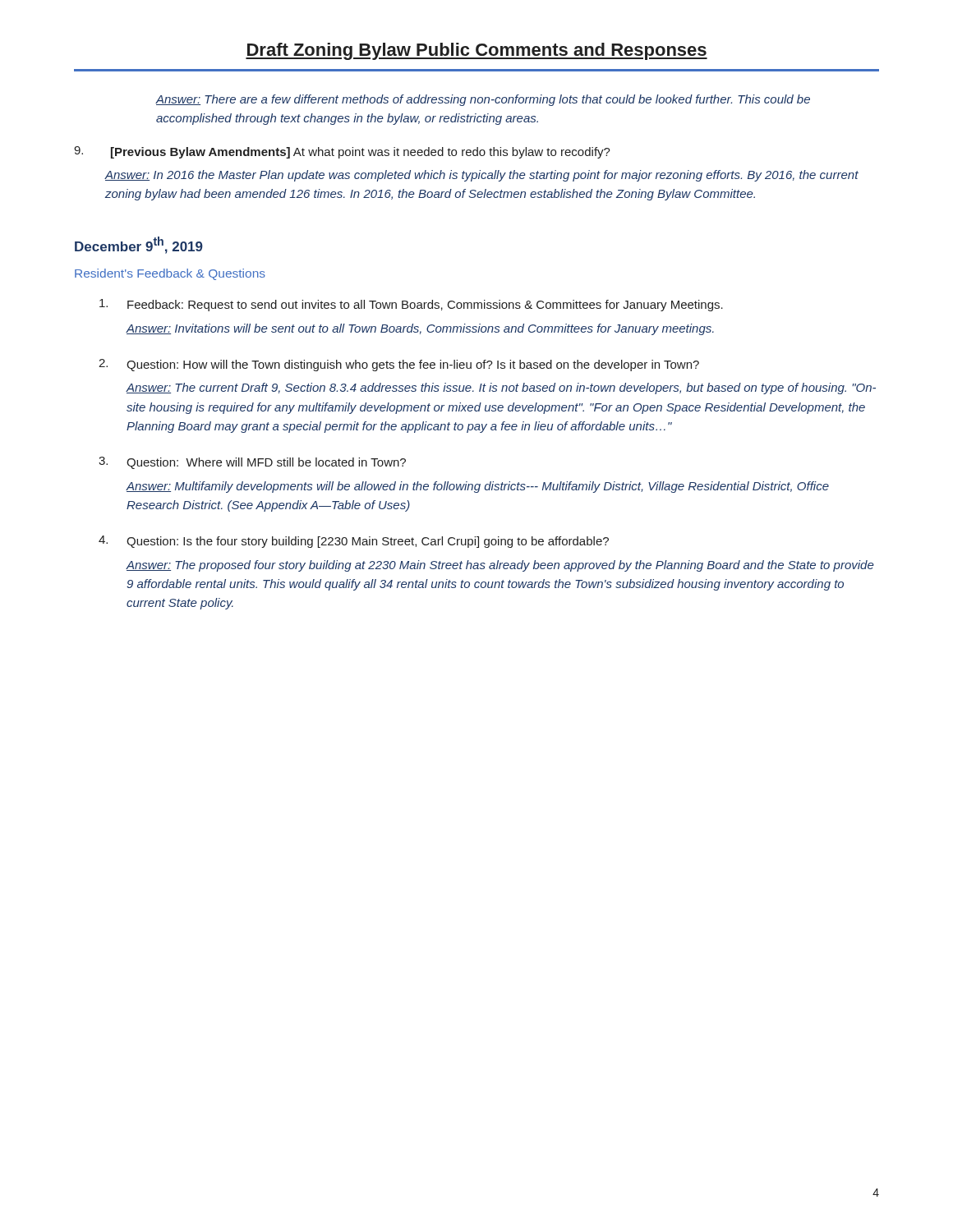
Task: Point to the passage starting "2. Question: How will"
Action: (x=489, y=395)
